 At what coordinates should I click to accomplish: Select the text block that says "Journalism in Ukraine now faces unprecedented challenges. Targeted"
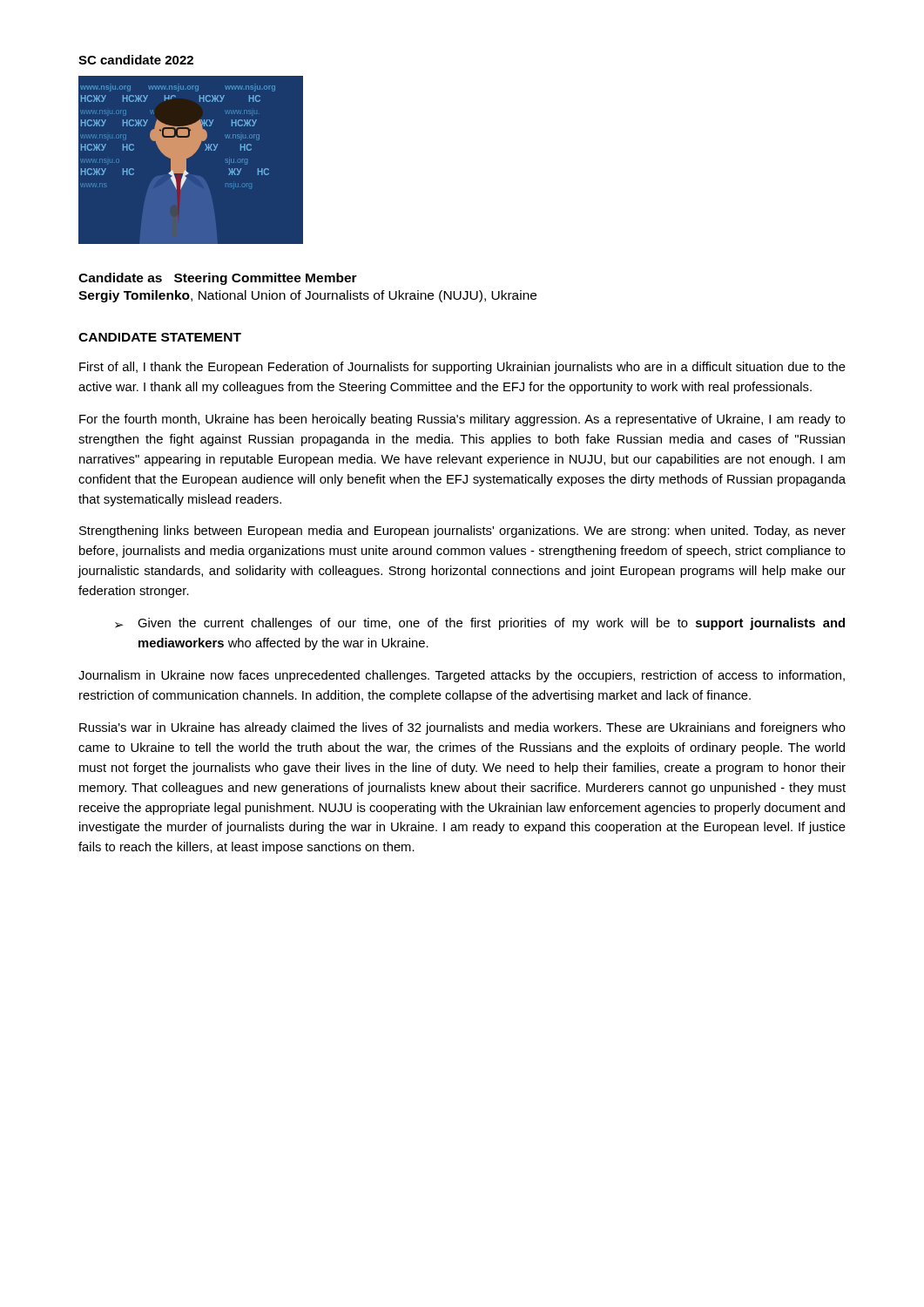click(462, 685)
